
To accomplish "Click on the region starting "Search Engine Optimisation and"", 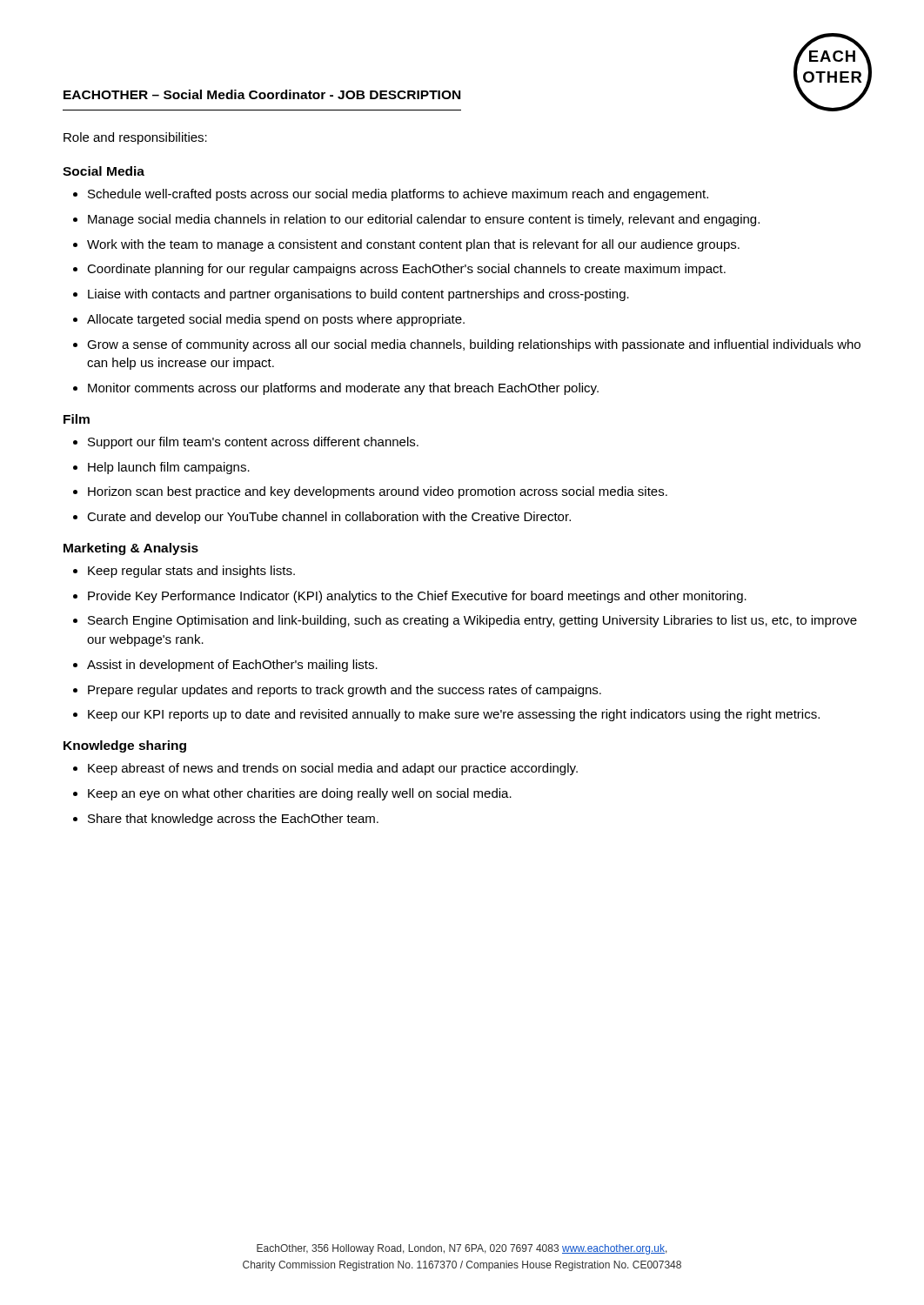I will (x=472, y=630).
